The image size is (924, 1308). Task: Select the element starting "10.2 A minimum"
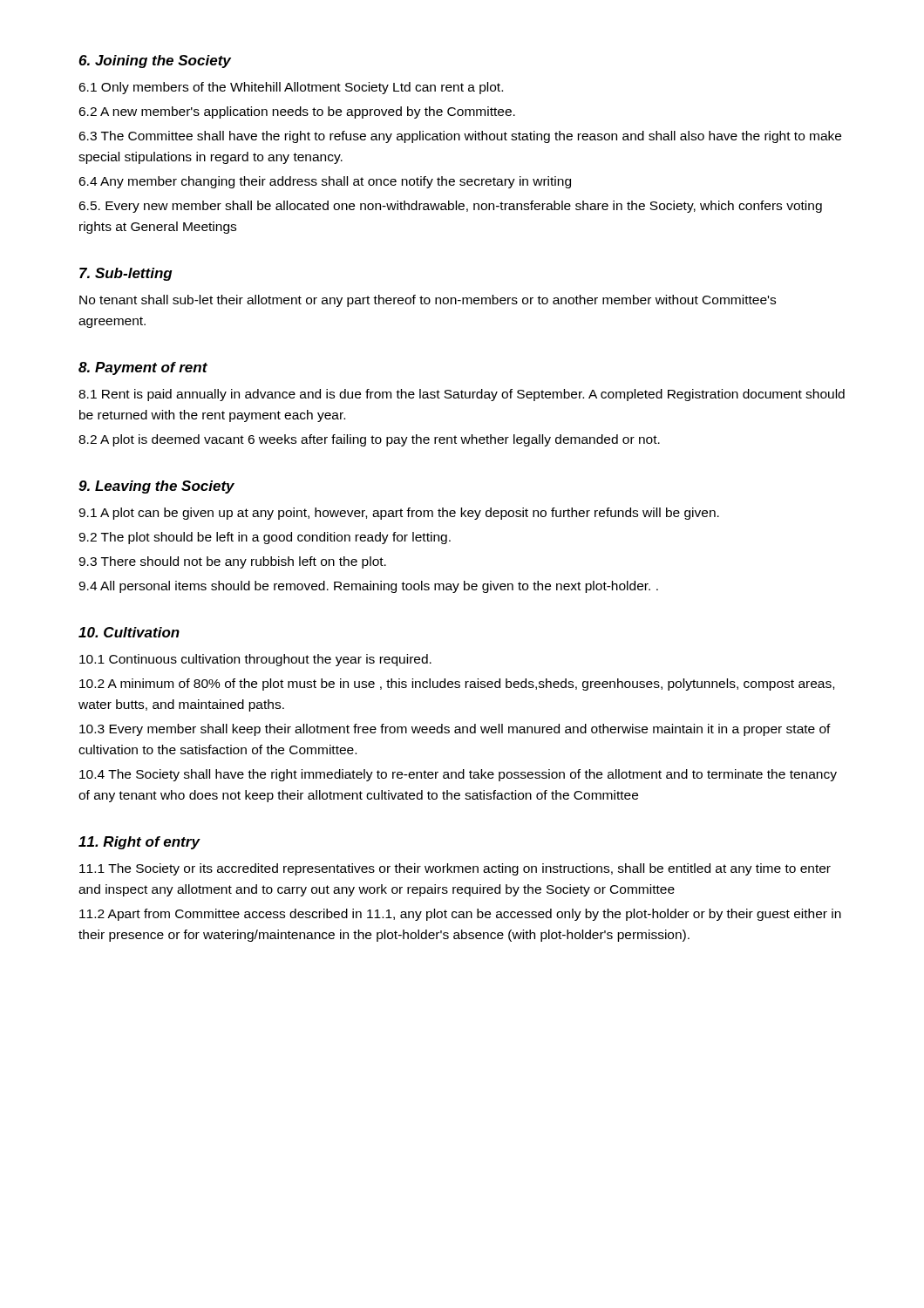pyautogui.click(x=457, y=694)
